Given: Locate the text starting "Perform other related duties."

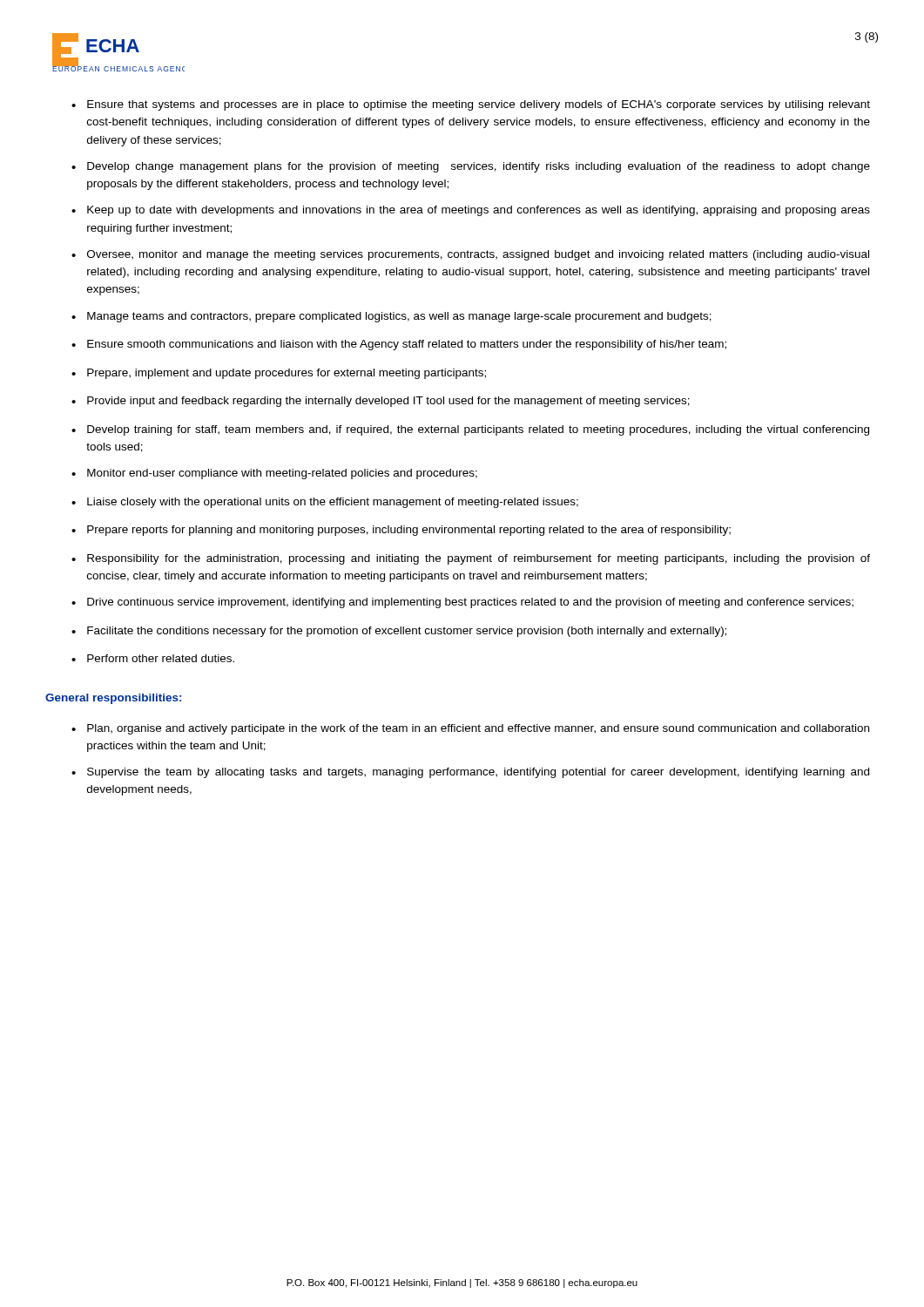Looking at the screenshot, I should point(161,658).
